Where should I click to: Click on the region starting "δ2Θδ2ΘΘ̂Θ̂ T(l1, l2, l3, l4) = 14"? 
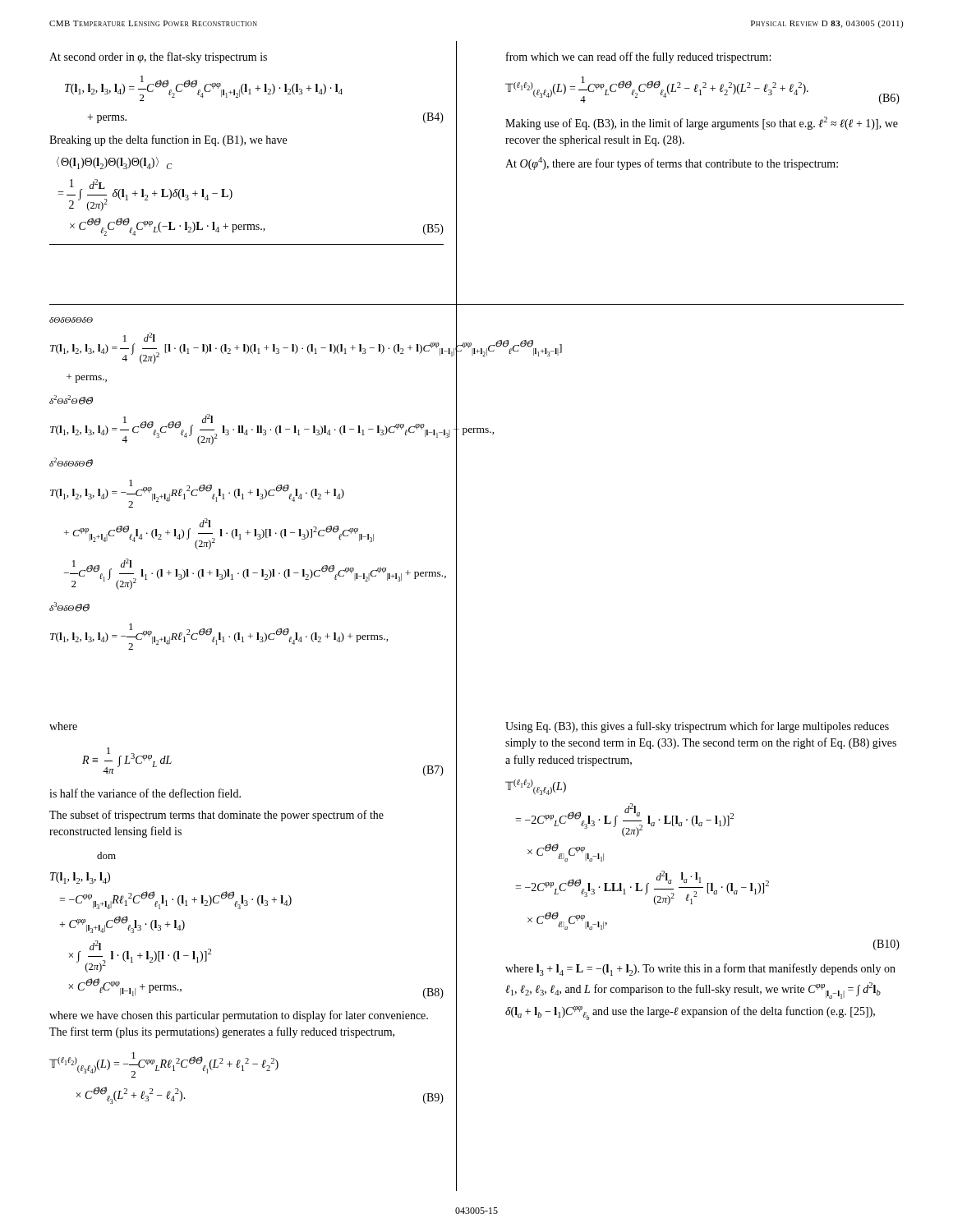click(476, 420)
